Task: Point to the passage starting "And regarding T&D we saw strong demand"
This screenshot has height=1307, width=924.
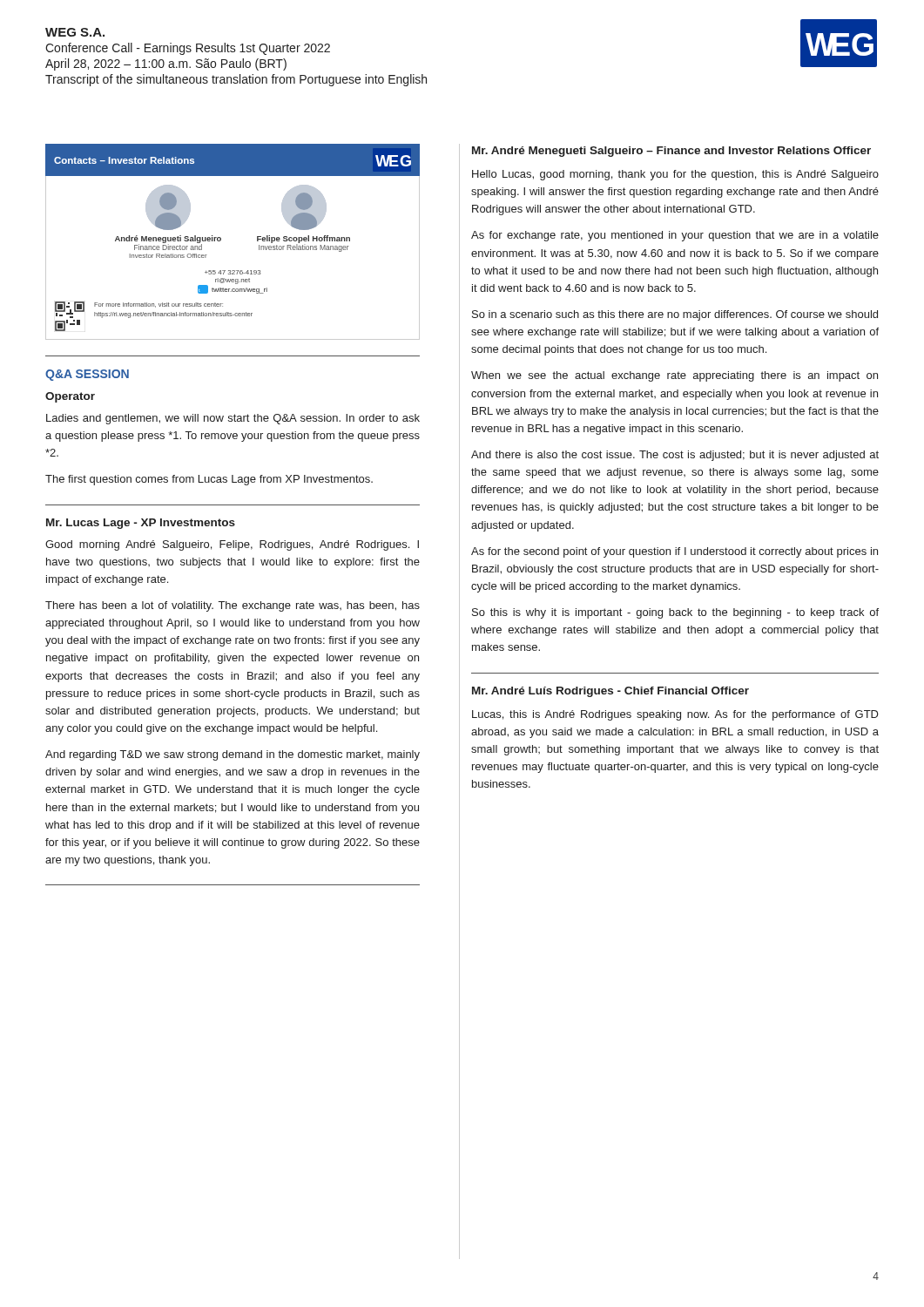Action: pyautogui.click(x=233, y=807)
